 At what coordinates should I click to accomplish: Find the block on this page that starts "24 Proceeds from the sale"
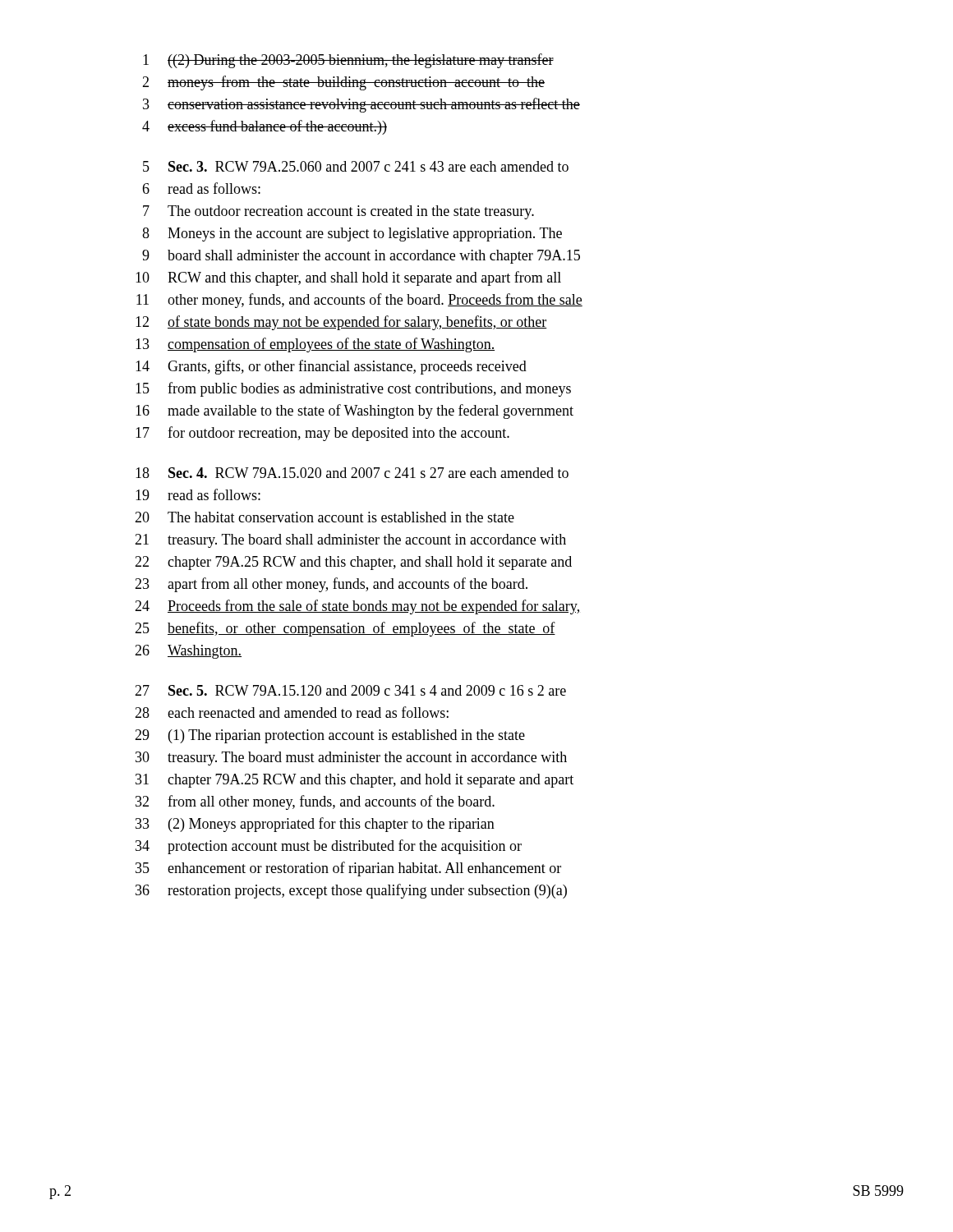pyautogui.click(x=476, y=607)
